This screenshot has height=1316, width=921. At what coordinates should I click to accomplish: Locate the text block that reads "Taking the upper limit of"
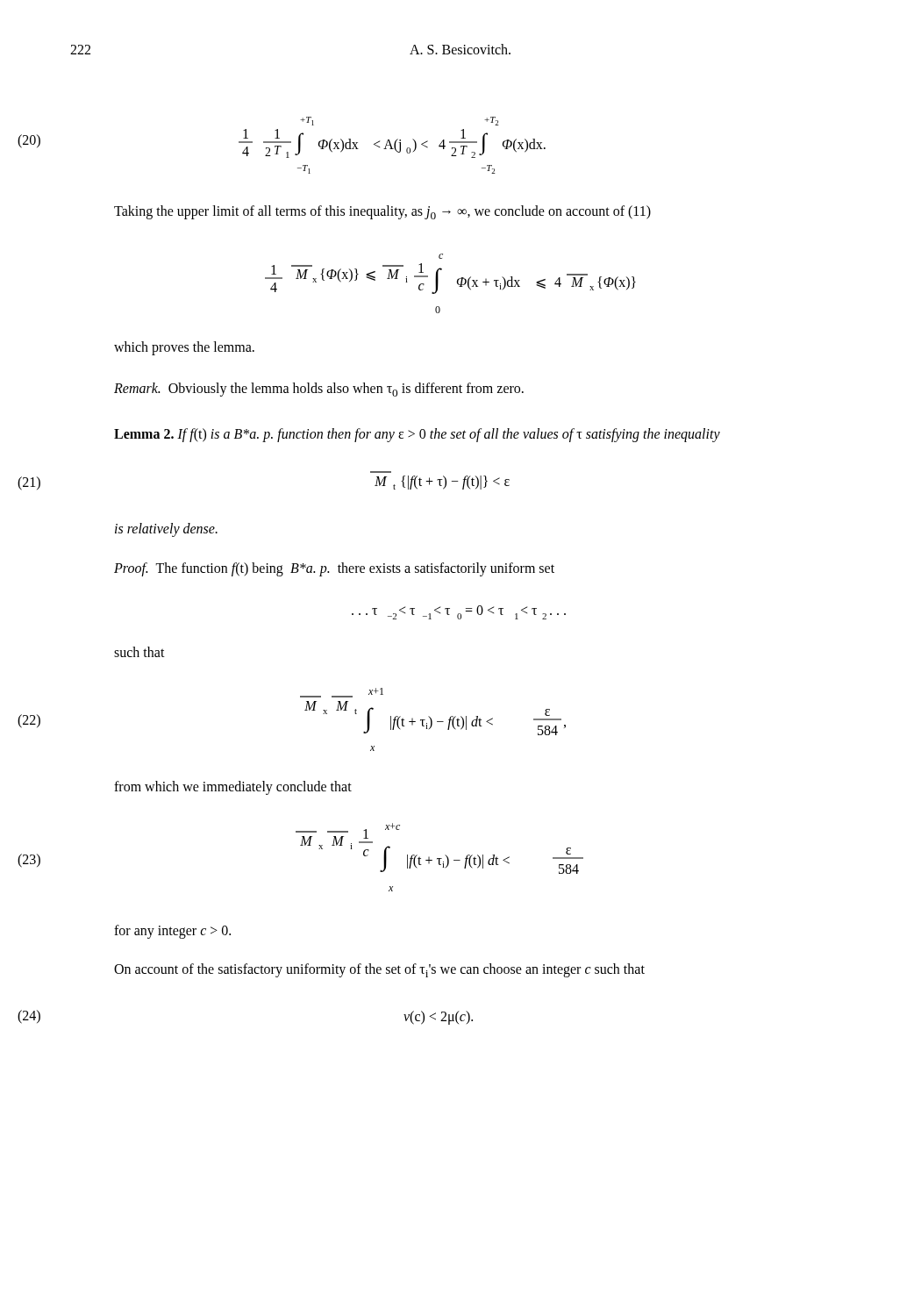(382, 213)
